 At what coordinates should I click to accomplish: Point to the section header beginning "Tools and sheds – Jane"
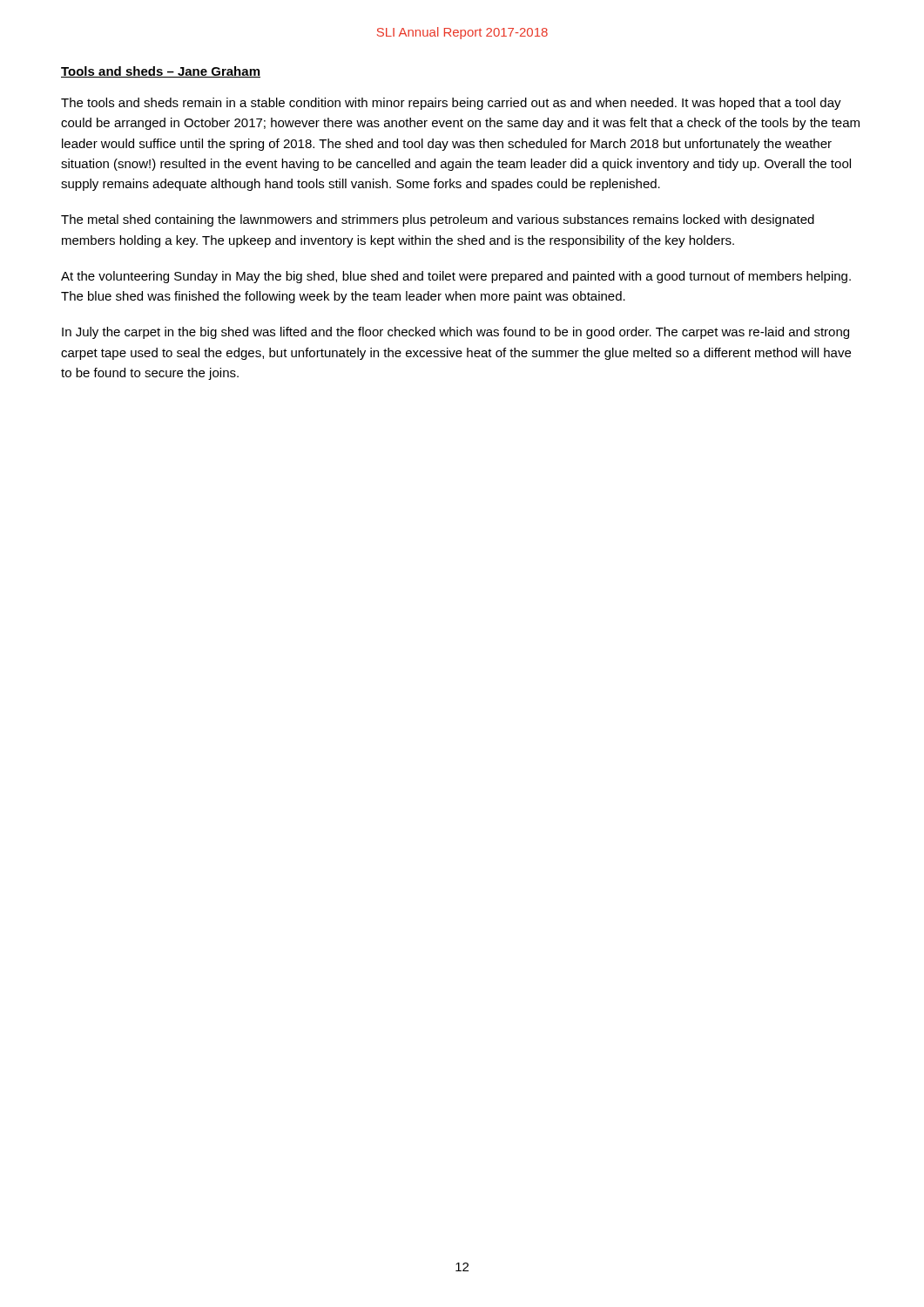click(x=161, y=71)
